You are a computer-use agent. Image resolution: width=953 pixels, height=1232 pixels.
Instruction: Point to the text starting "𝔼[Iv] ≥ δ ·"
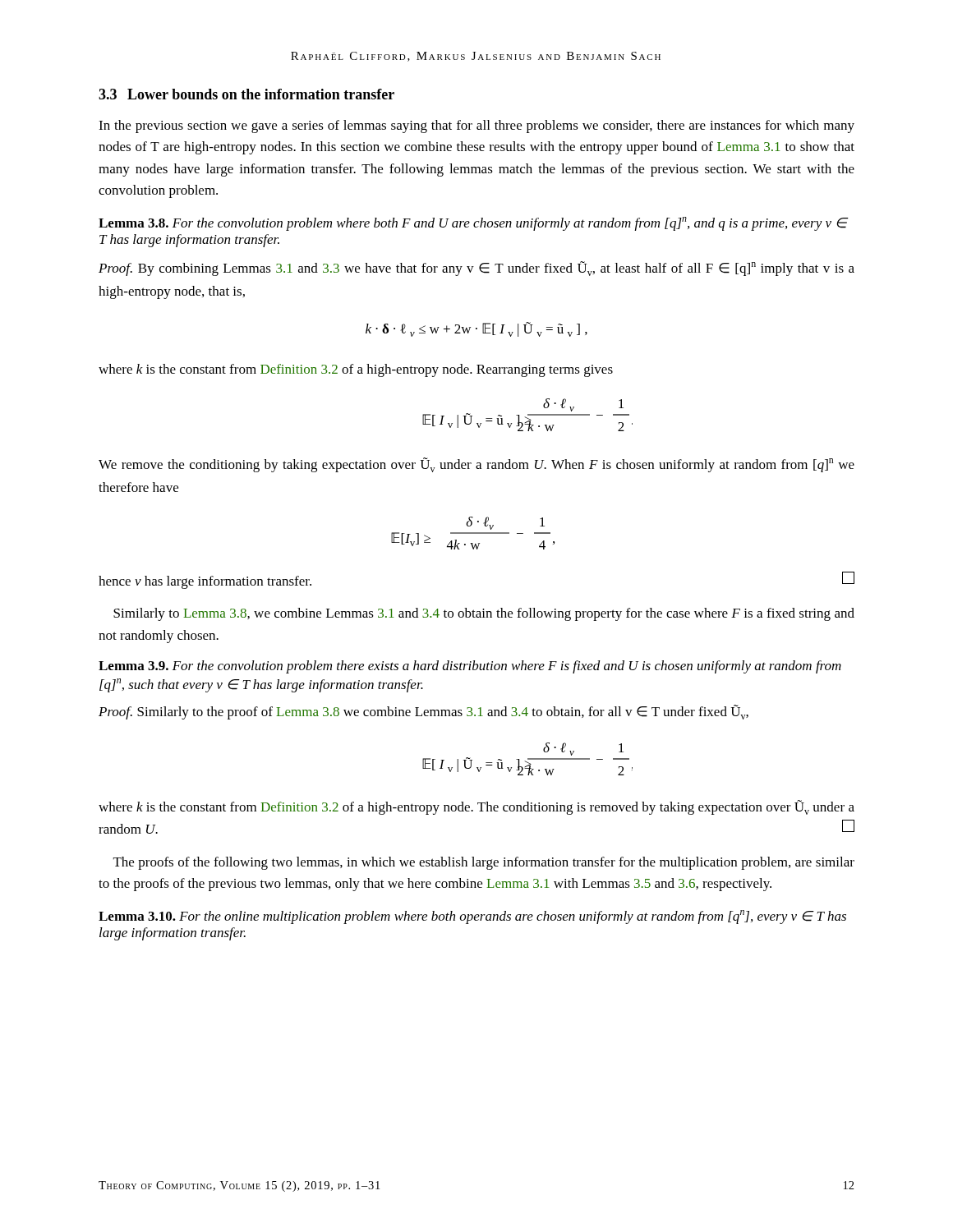point(476,533)
